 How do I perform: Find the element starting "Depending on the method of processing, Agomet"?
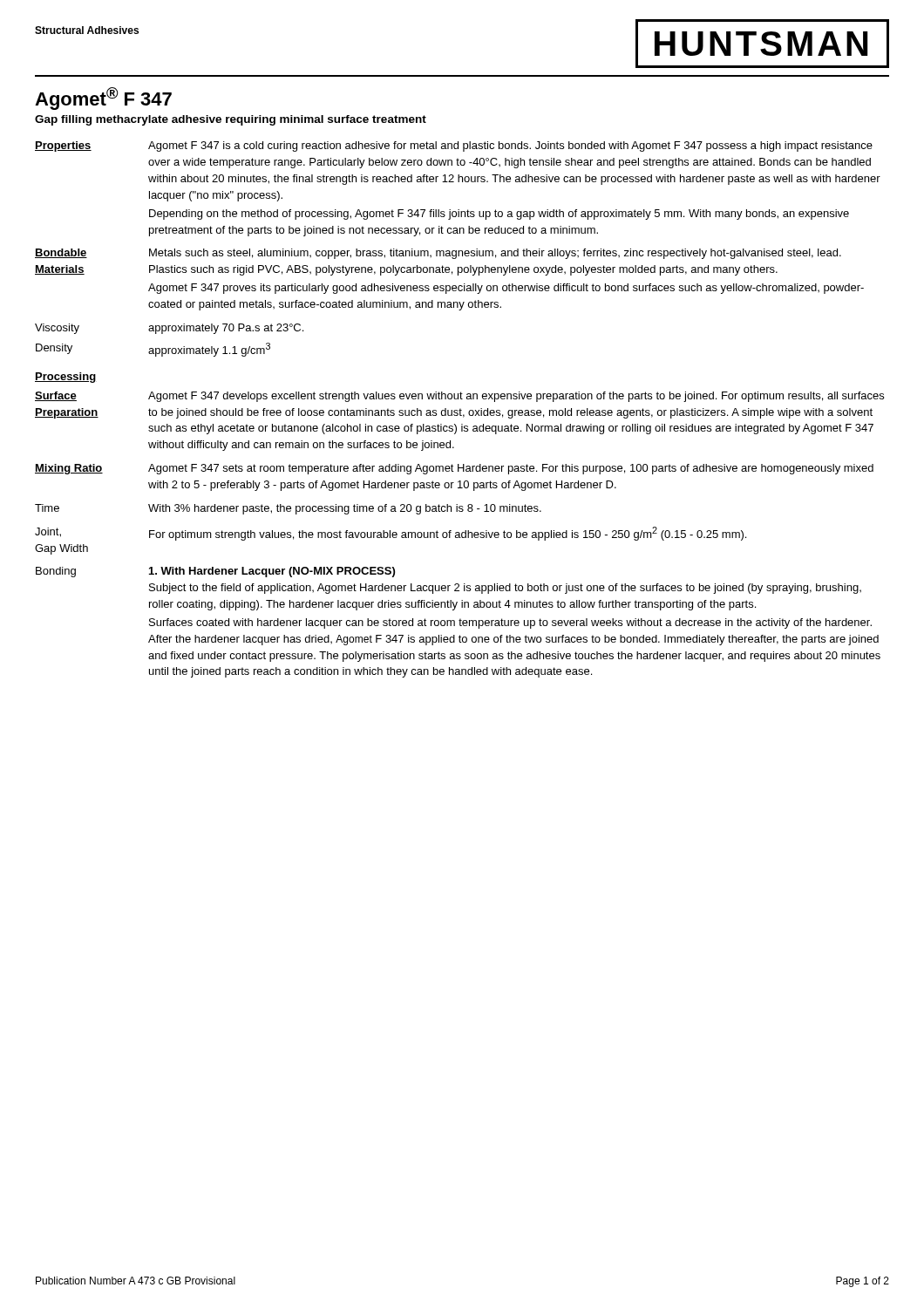(462, 222)
